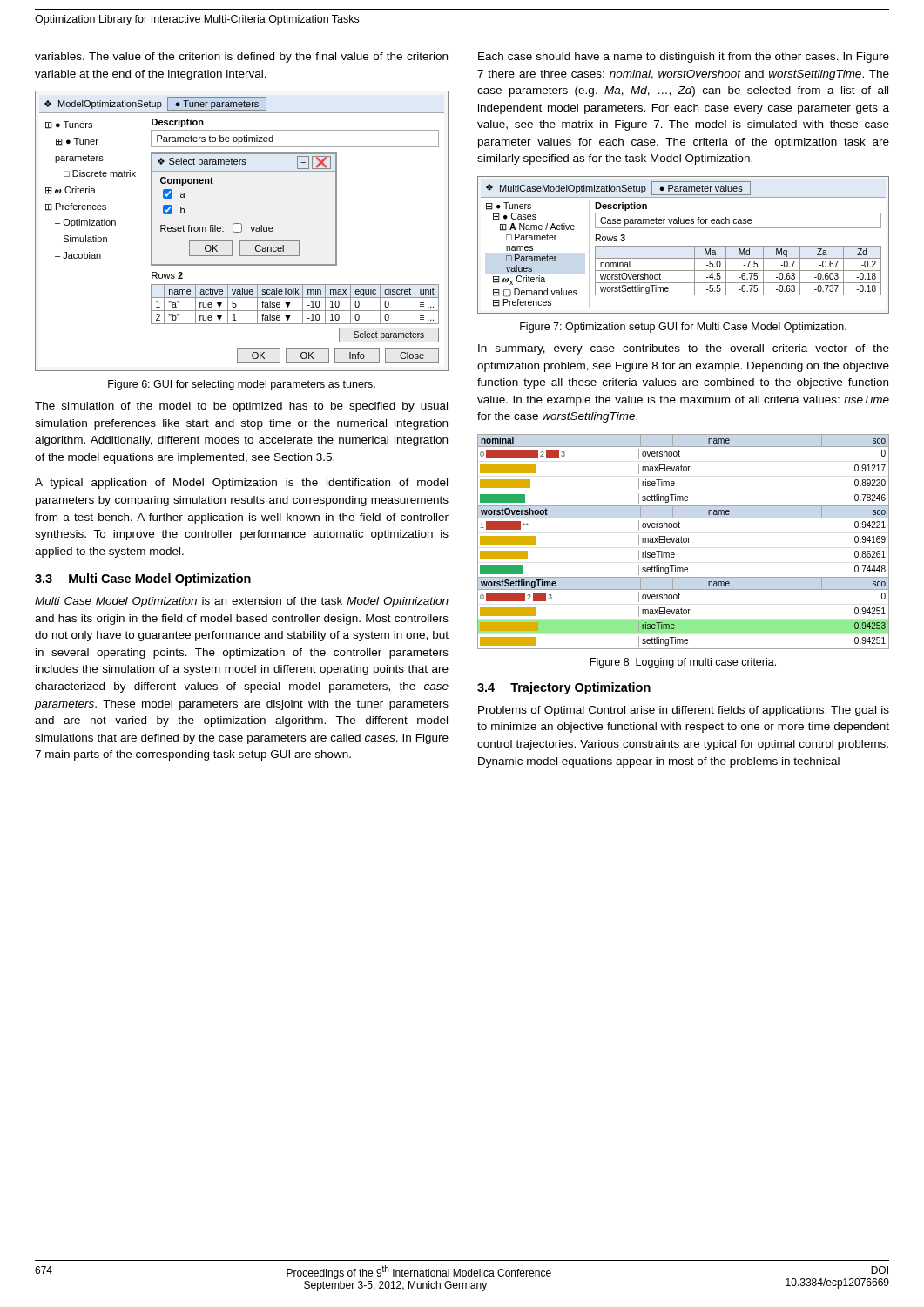Locate the caption that says "Figure 7: Optimization setup"

(x=683, y=327)
